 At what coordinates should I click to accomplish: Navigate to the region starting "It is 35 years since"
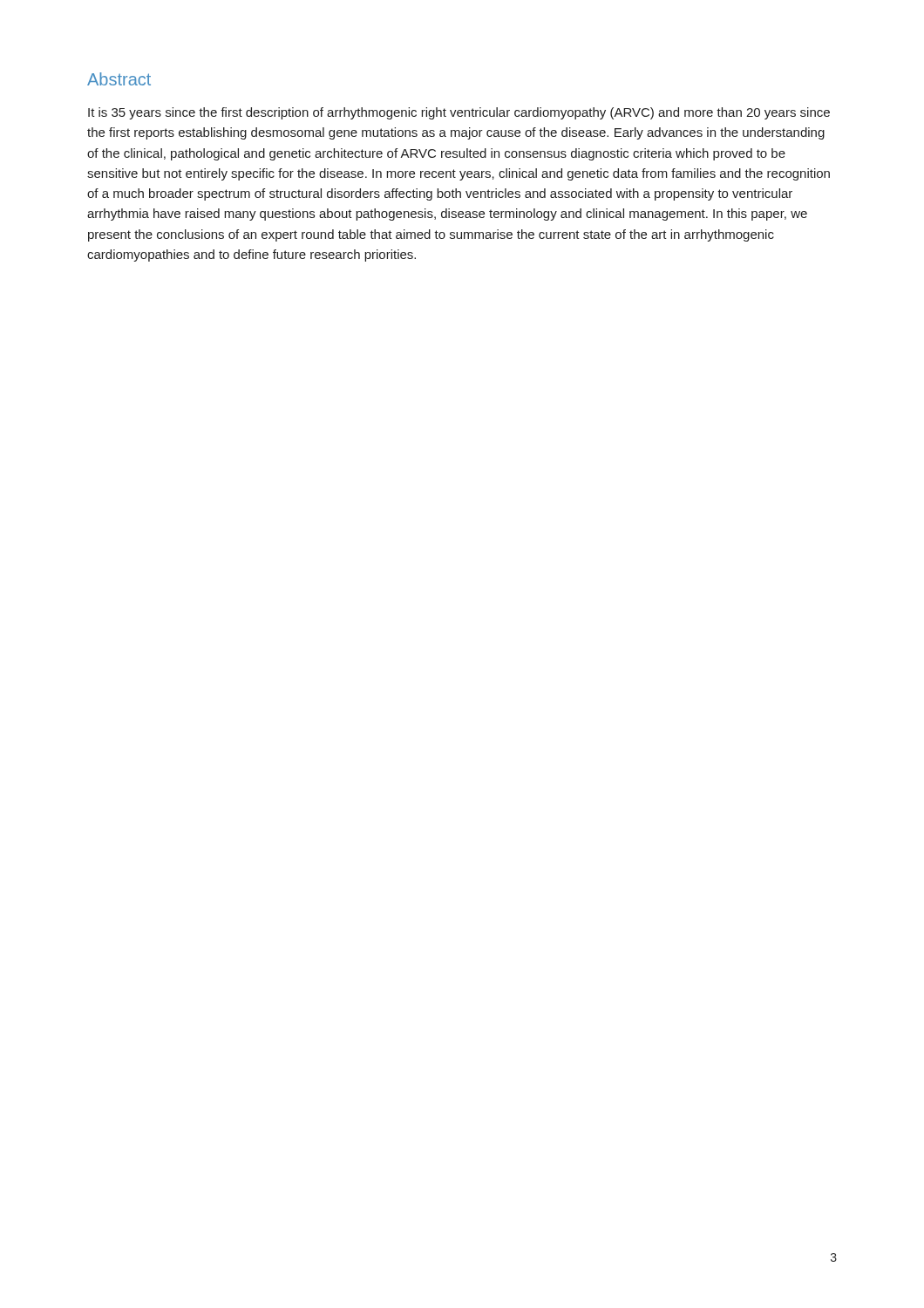point(462,183)
